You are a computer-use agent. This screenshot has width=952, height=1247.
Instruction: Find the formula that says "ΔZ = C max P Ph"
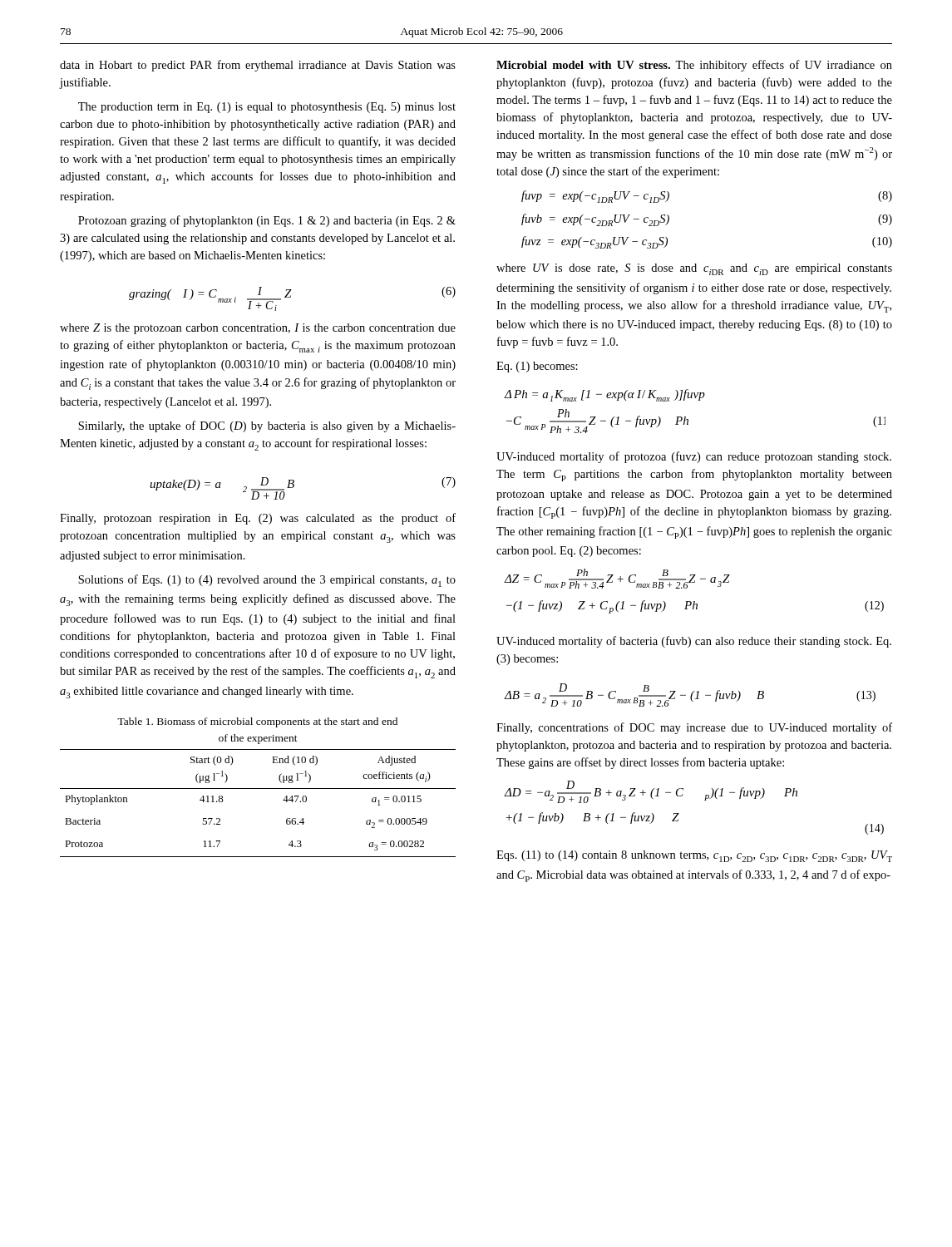[x=694, y=596]
